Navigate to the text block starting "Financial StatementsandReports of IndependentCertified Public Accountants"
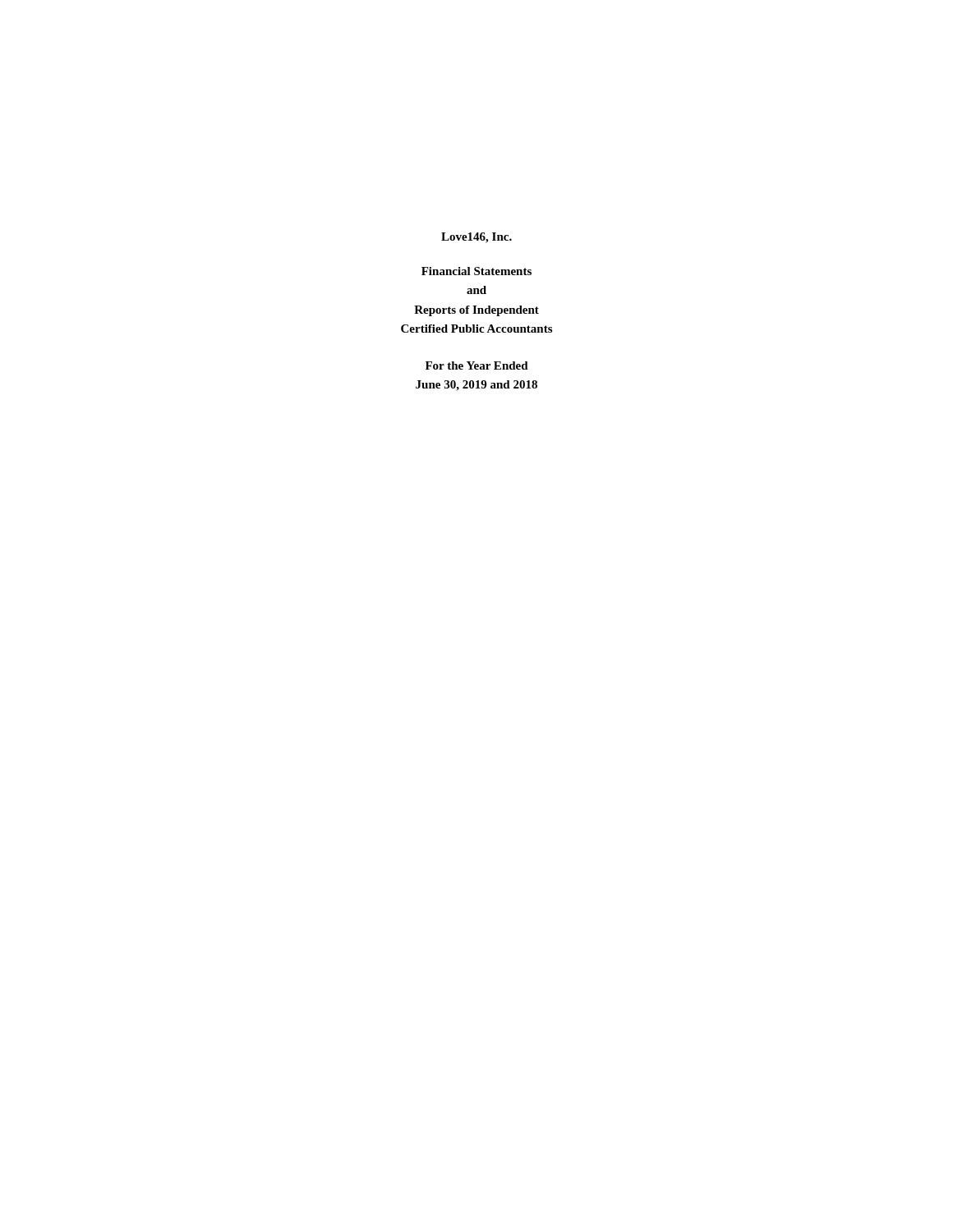The height and width of the screenshot is (1232, 953). pyautogui.click(x=476, y=300)
